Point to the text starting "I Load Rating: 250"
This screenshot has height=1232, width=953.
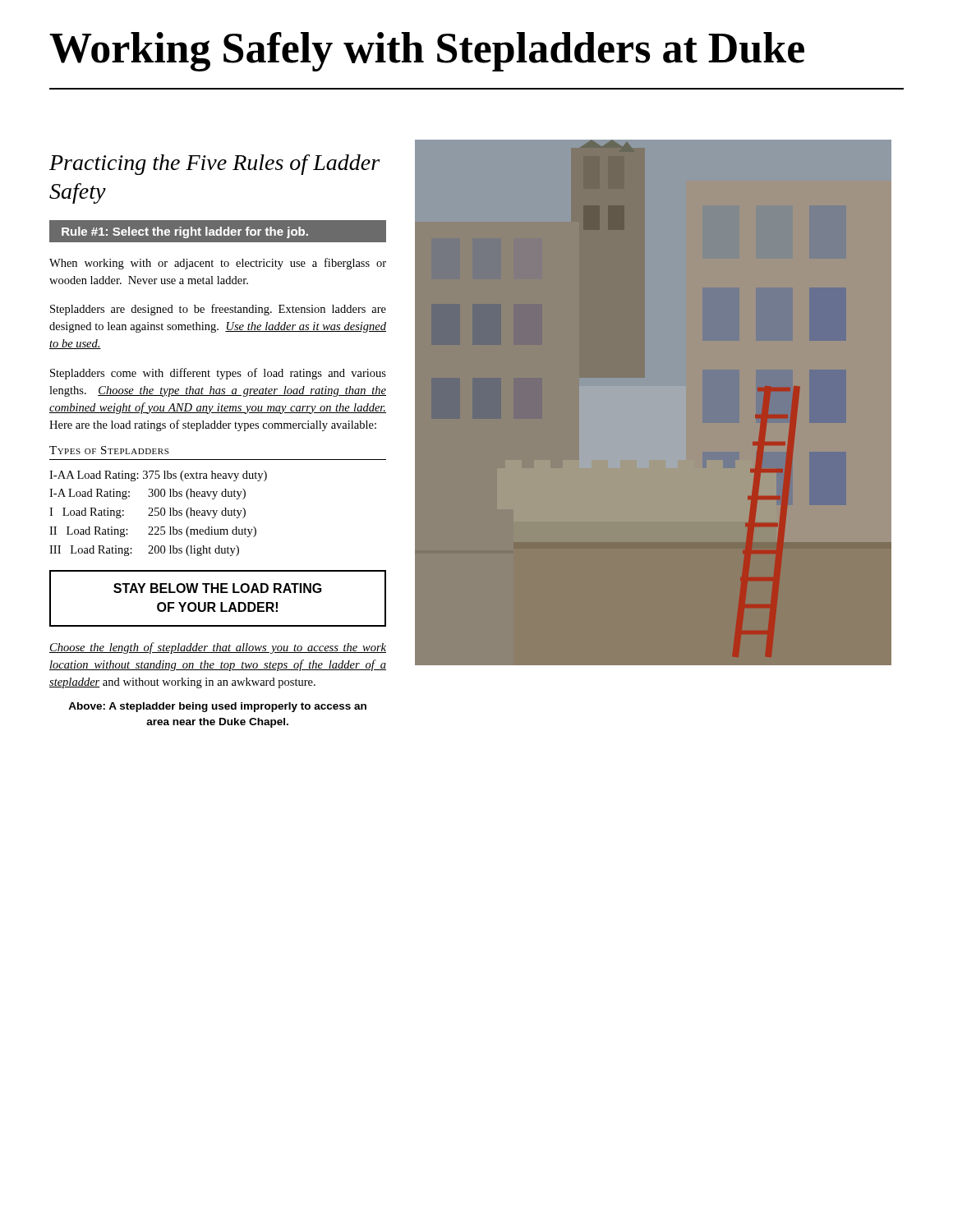click(x=218, y=513)
